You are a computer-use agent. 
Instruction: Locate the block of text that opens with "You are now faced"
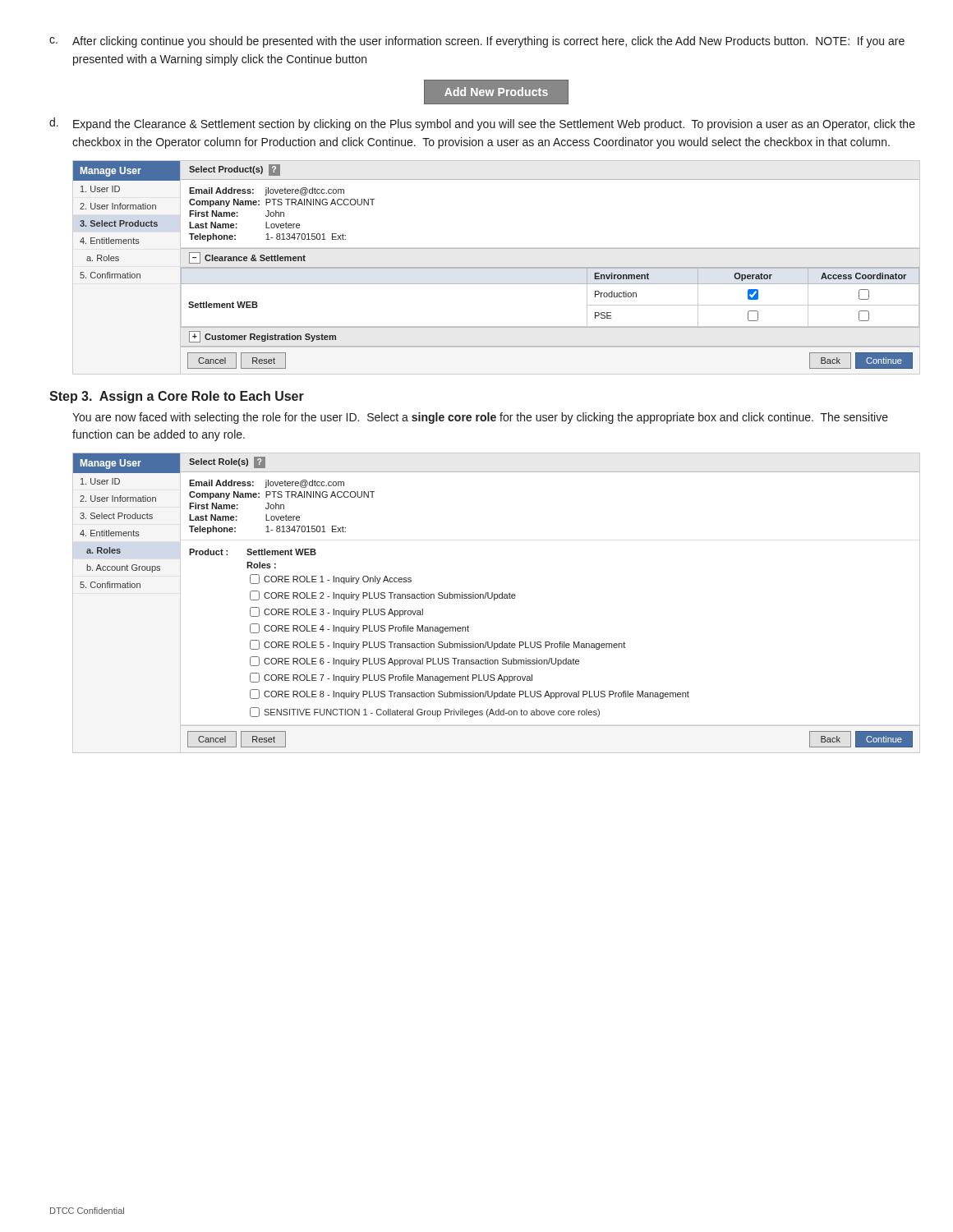480,426
